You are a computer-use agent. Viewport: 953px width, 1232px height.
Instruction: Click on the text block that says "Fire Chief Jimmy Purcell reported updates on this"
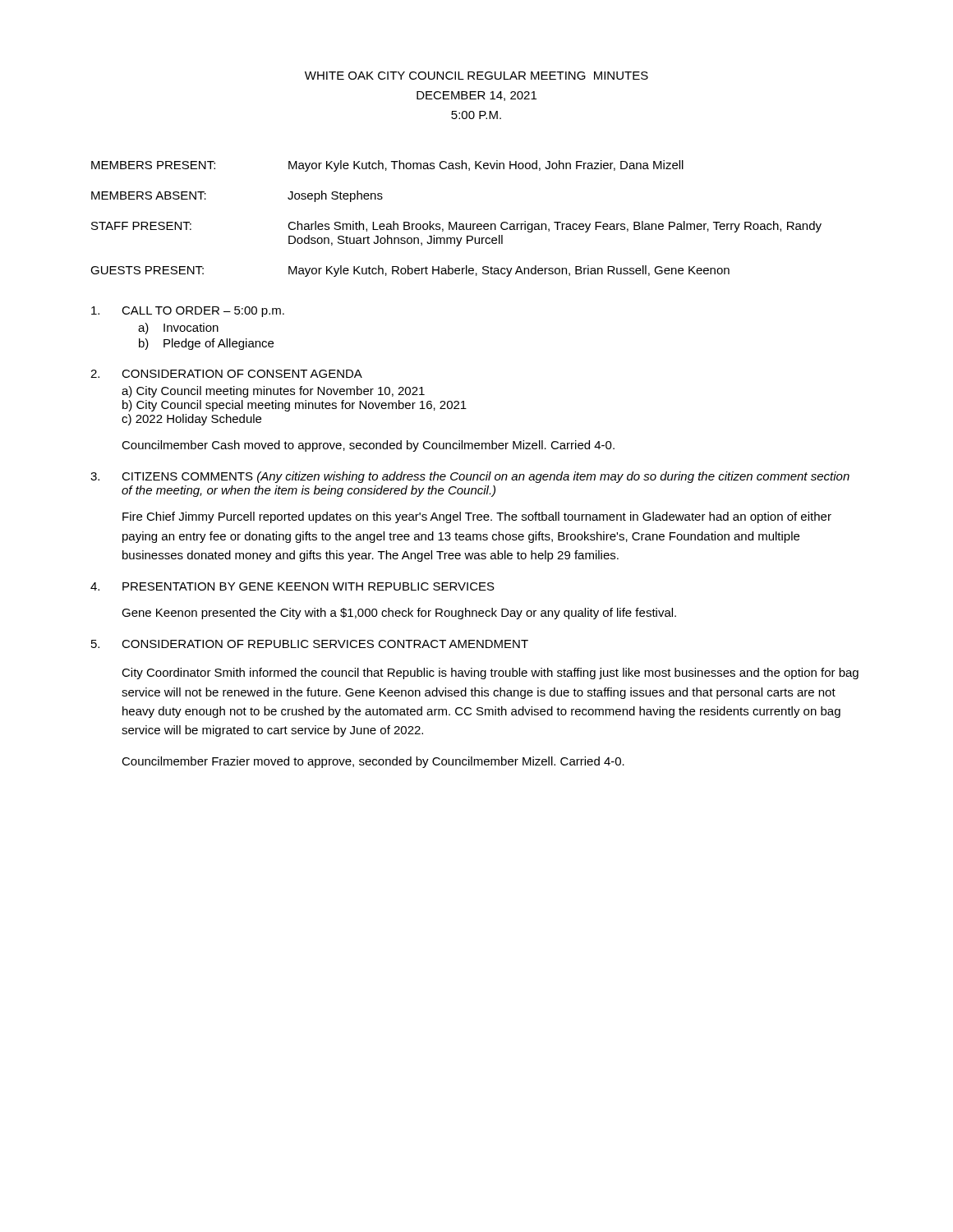(x=476, y=535)
